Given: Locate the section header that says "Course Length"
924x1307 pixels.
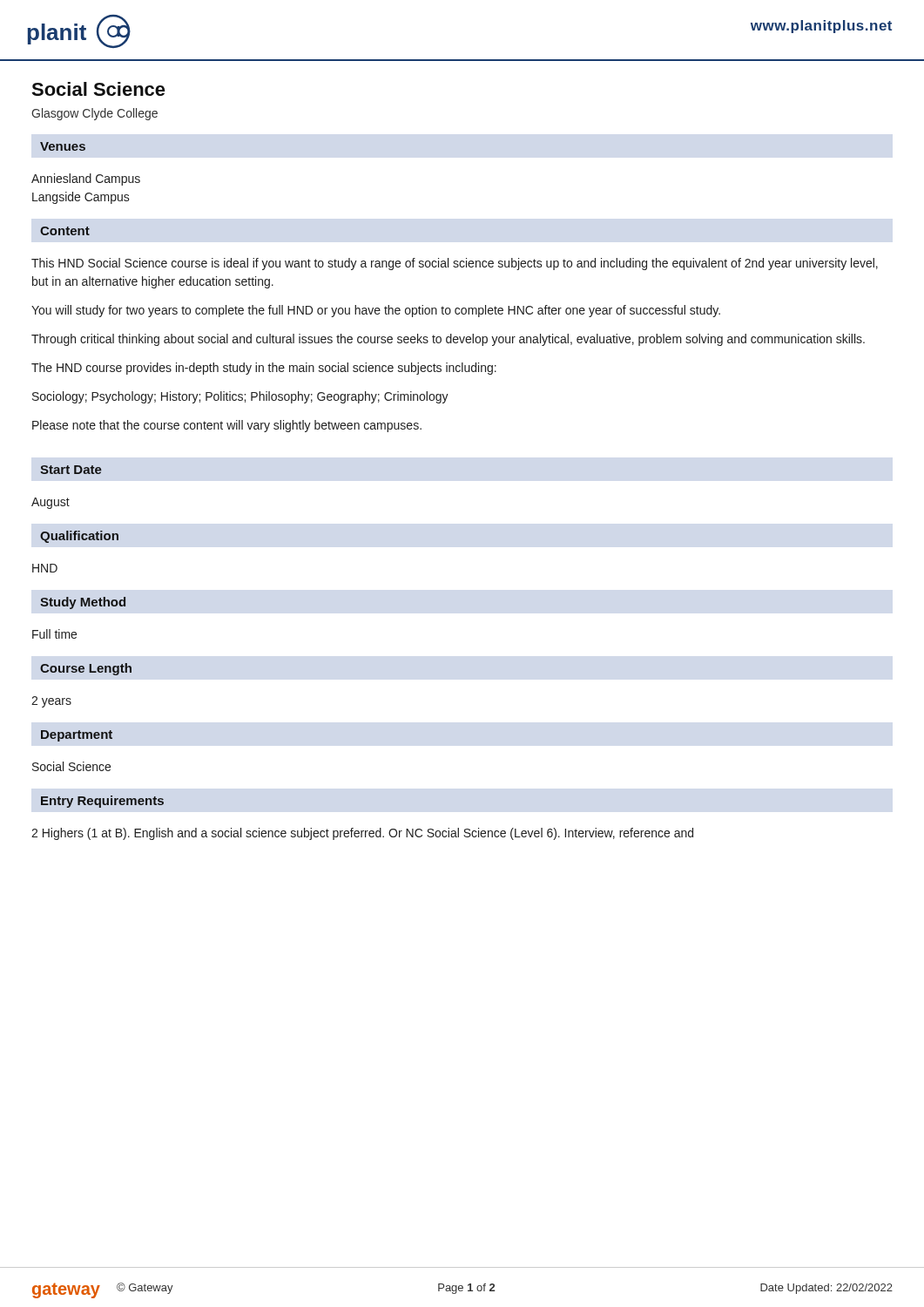Looking at the screenshot, I should point(86,668).
